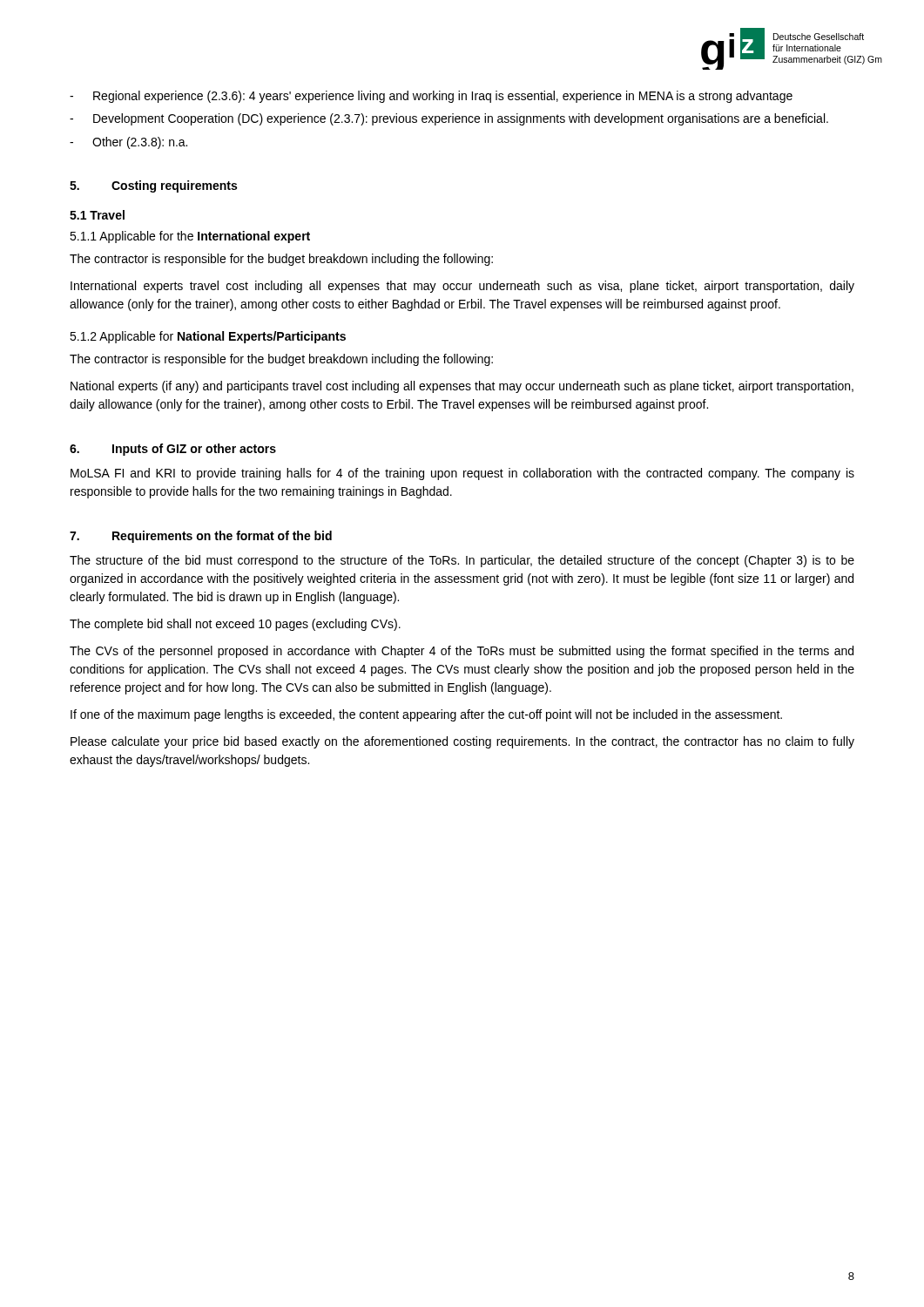This screenshot has width=924, height=1307.
Task: Find the text block that reads "The CVs of the personnel"
Action: tap(462, 669)
